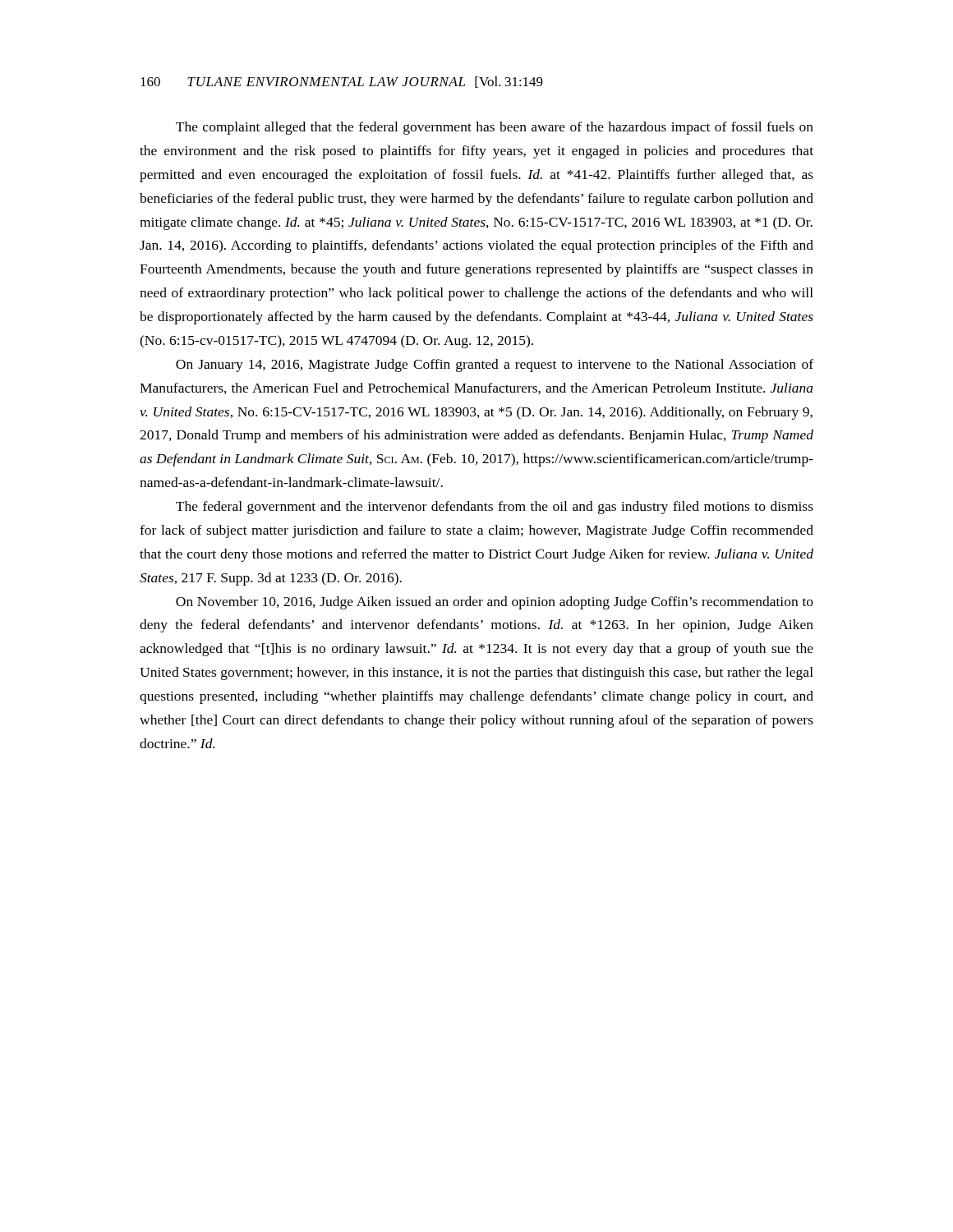The image size is (953, 1232).
Task: Point to the region starting "The complaint alleged"
Action: coord(476,234)
